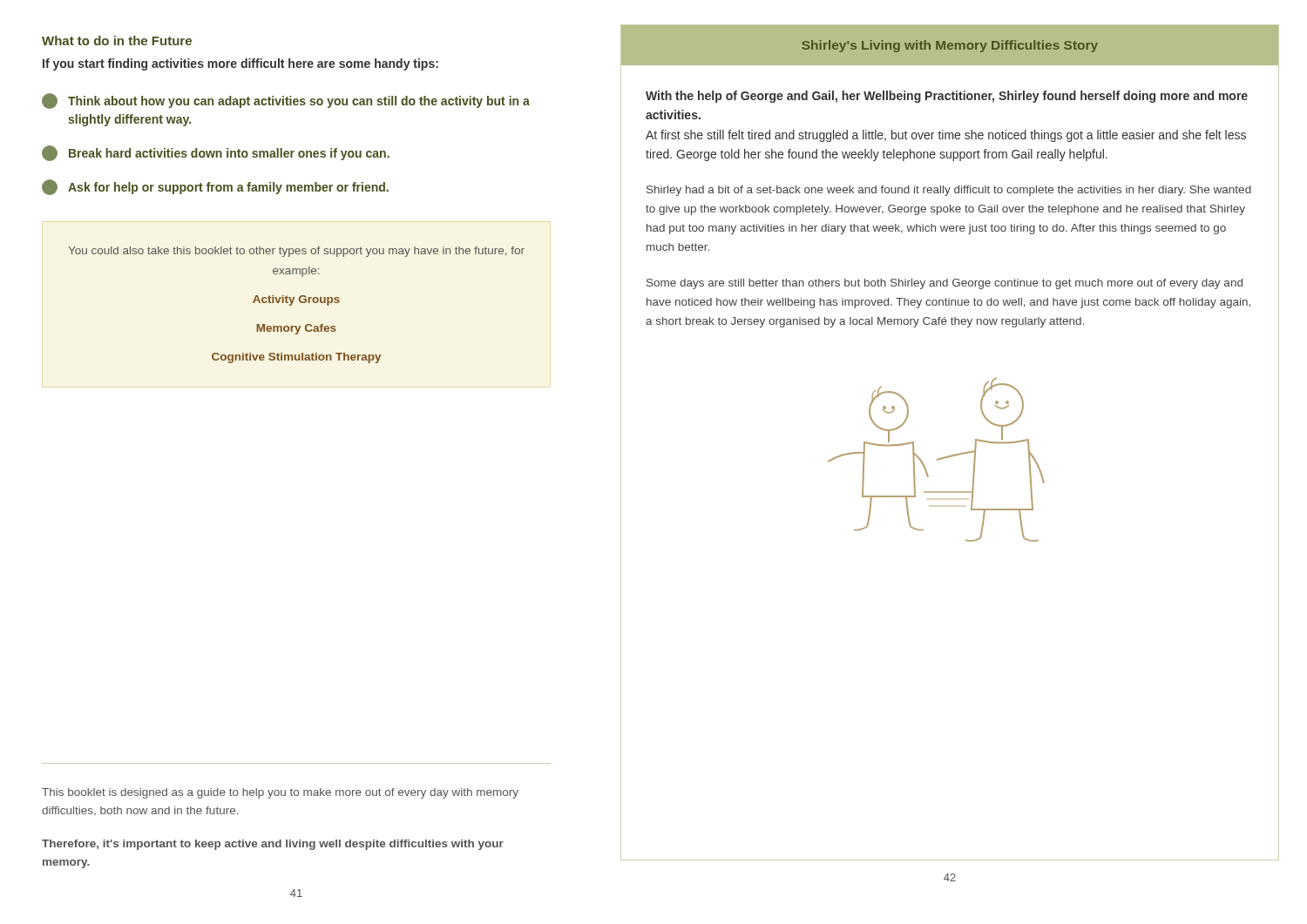Locate the list item with the text "Ask for help or"
This screenshot has width=1307, height=924.
click(x=296, y=188)
